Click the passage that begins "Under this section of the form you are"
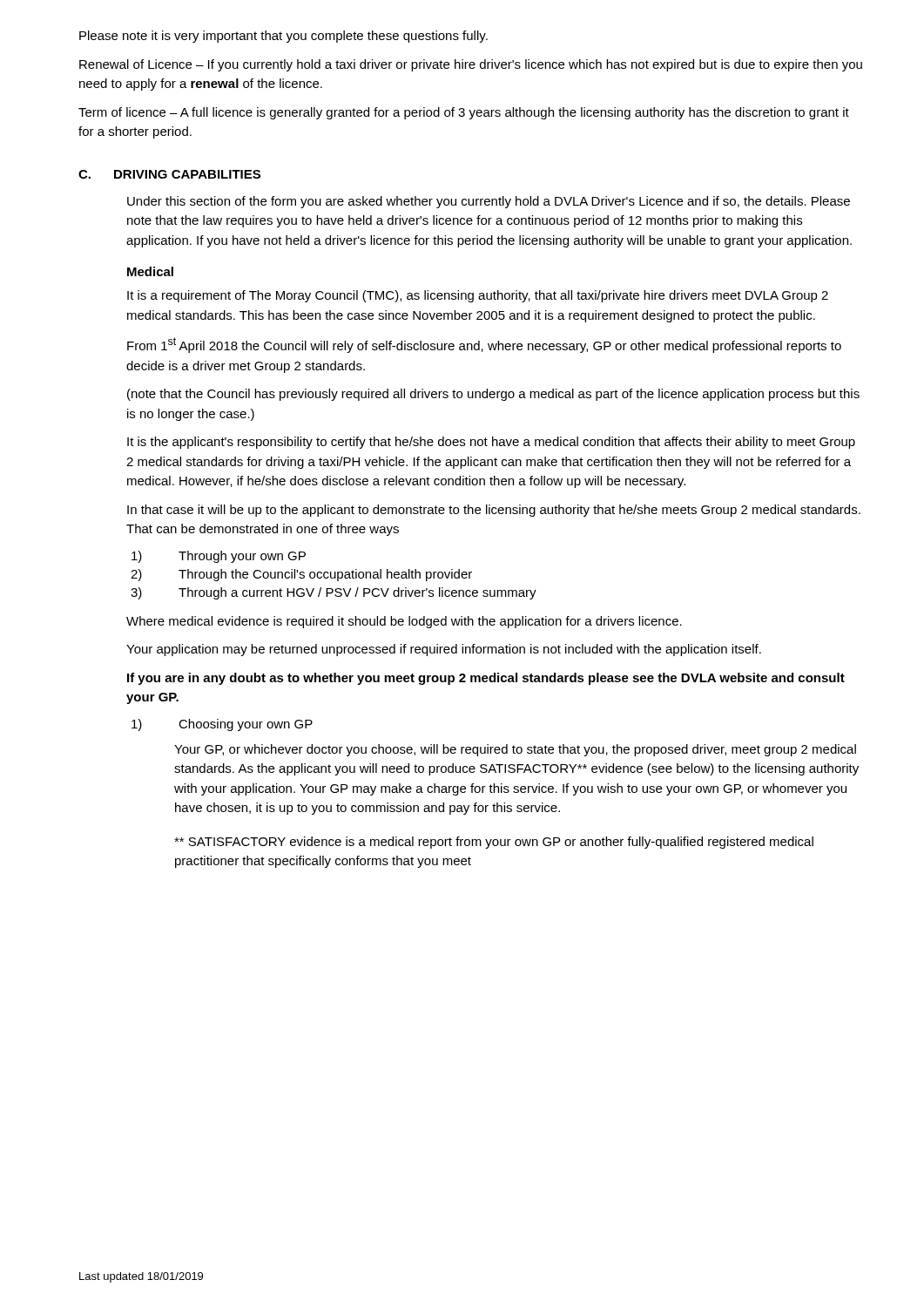 (490, 220)
